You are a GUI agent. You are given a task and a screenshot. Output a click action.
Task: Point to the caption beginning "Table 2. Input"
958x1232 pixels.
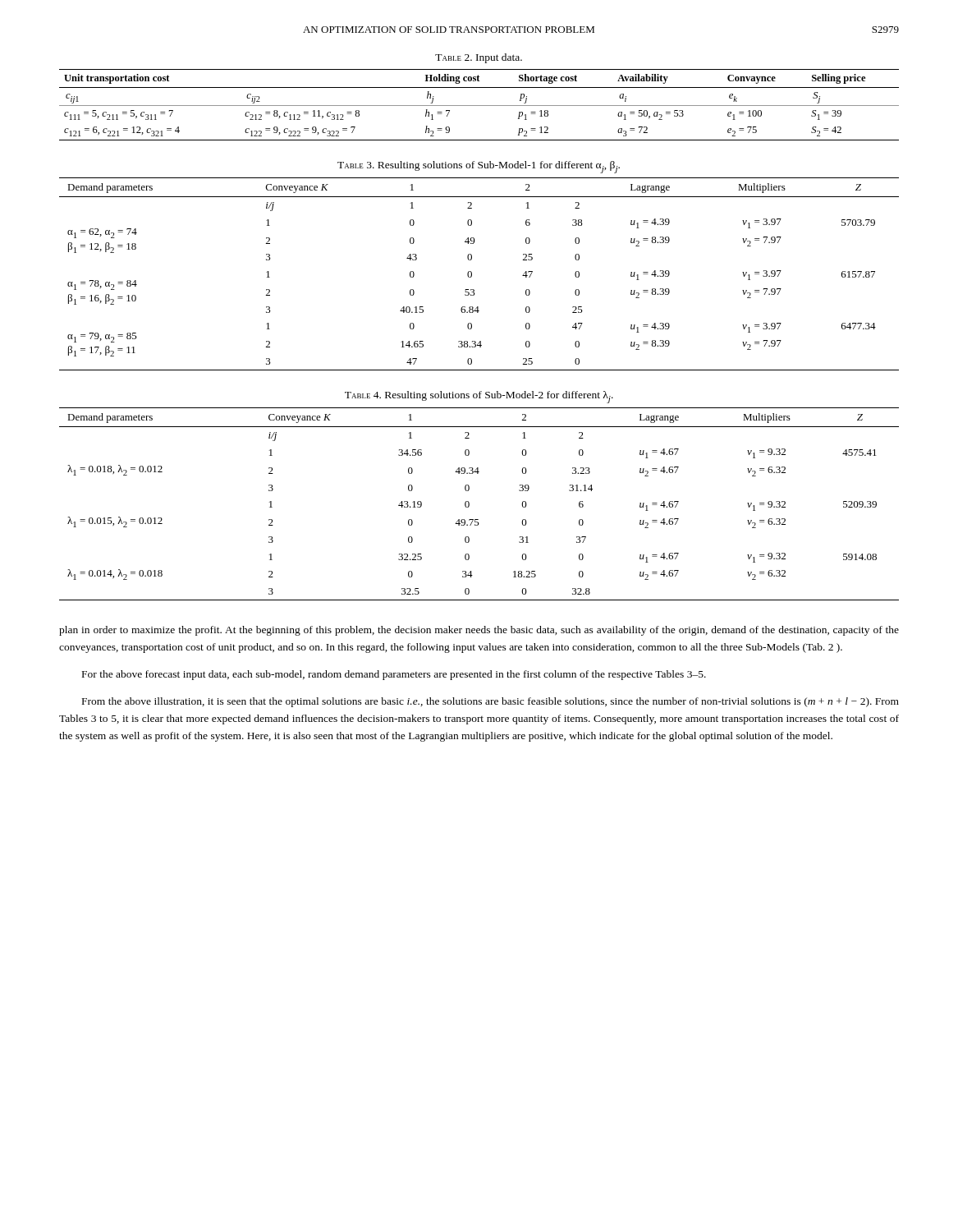point(479,57)
